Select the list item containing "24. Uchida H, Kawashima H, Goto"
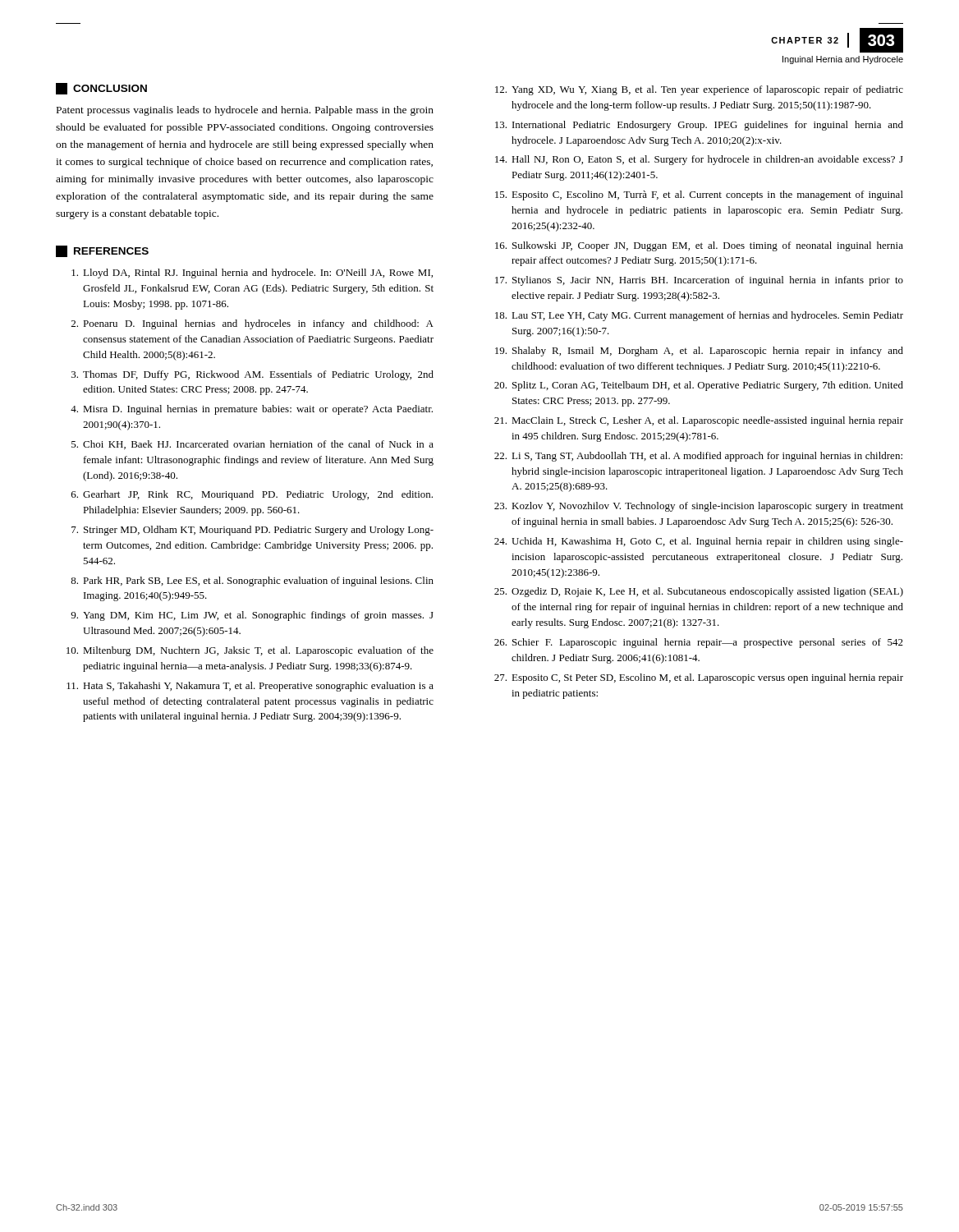The height and width of the screenshot is (1232, 959). [694, 557]
